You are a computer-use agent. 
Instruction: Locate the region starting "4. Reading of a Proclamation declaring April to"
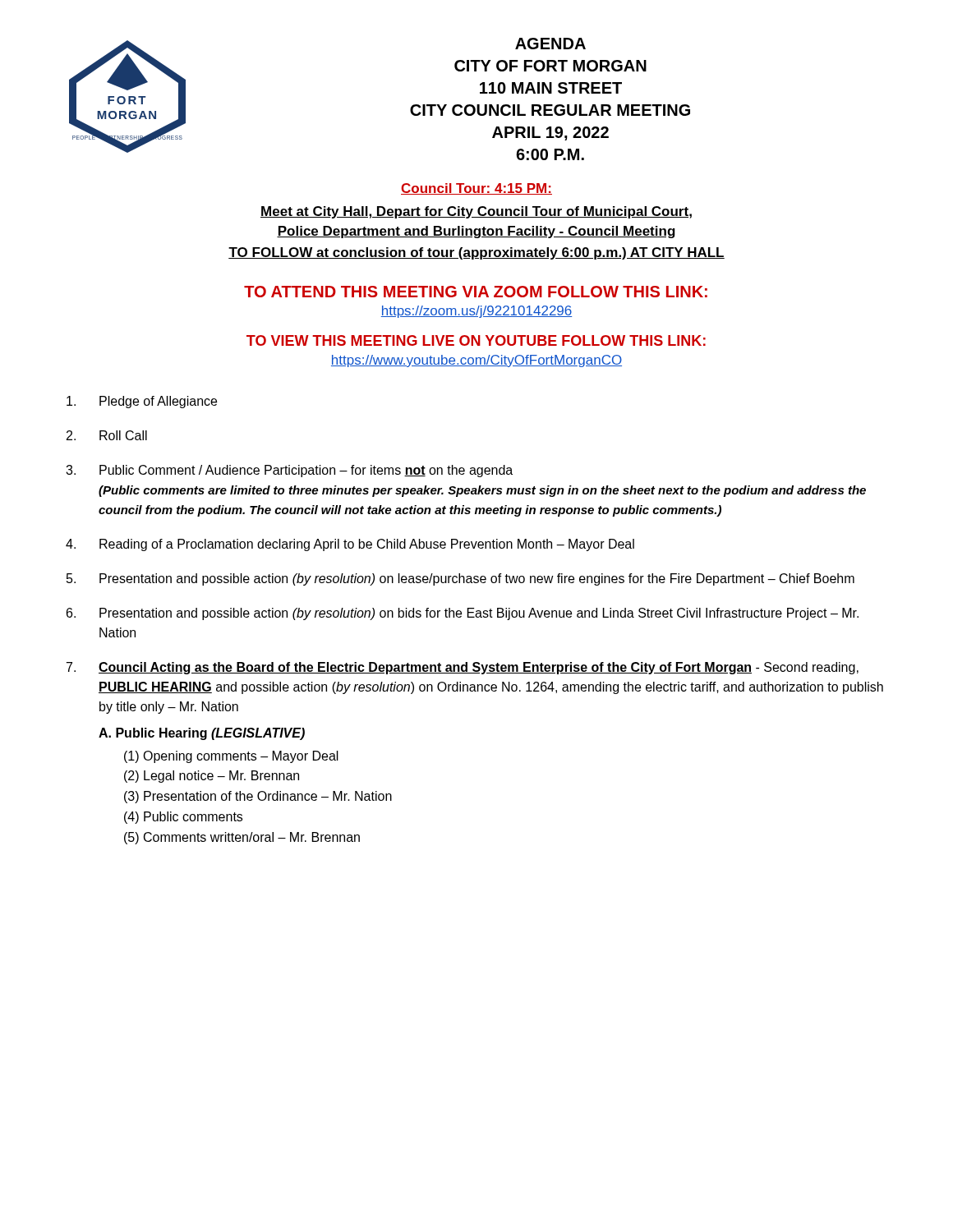pyautogui.click(x=476, y=544)
